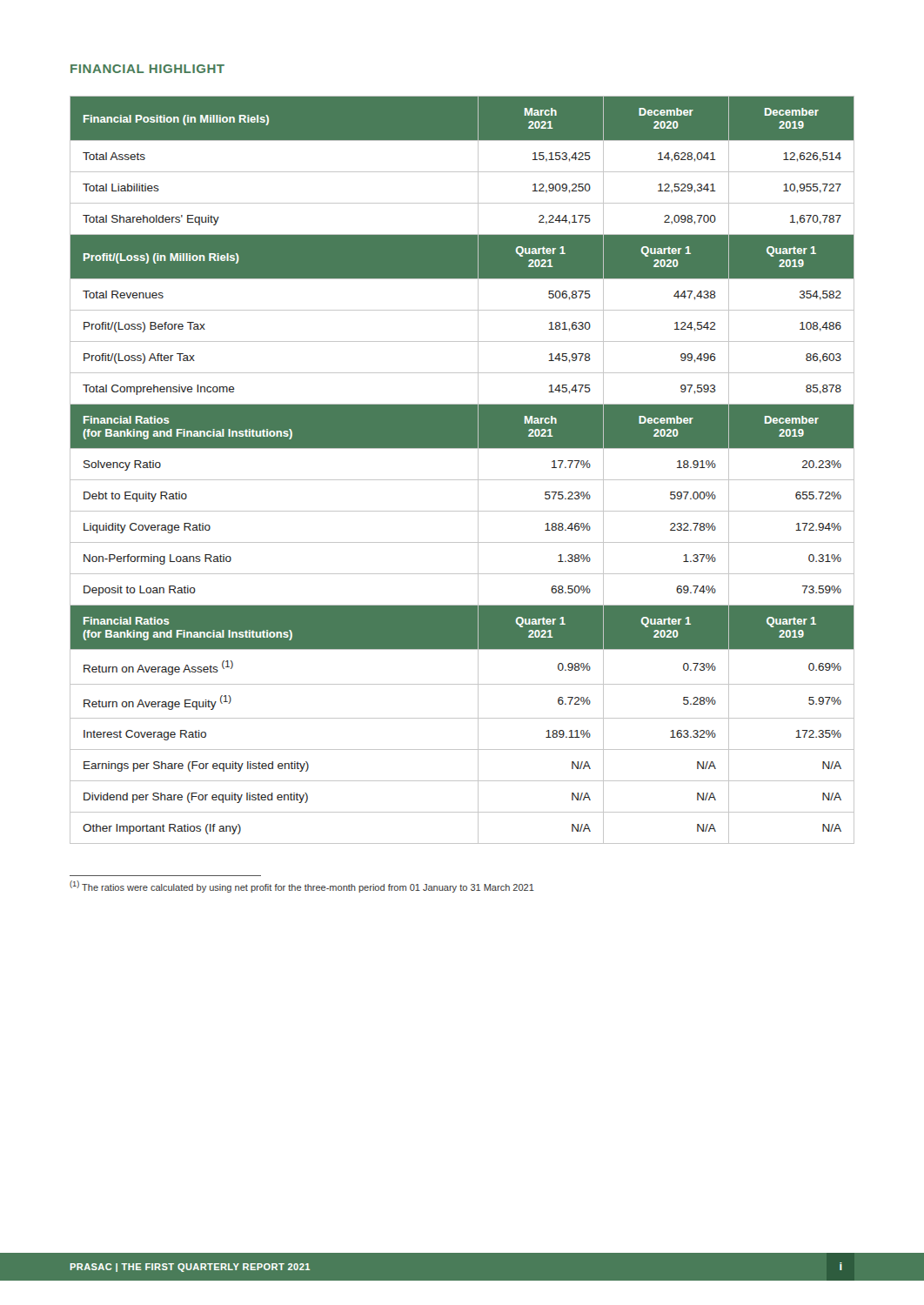Find the footnote containing "(1) The ratios were"
Screen dimensions: 1305x924
[x=462, y=884]
